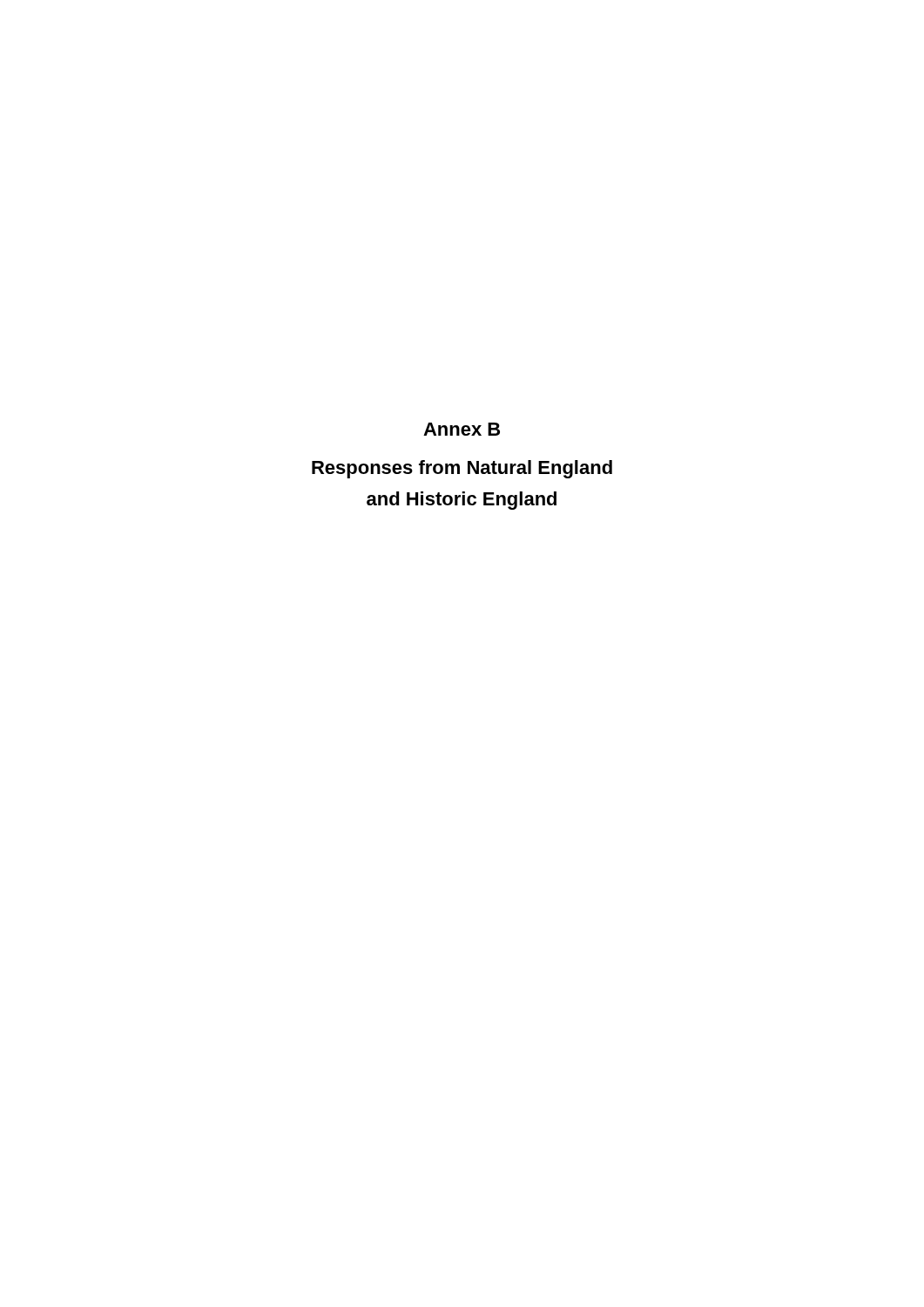Find the region starting "Annex B Responses from Natural"
This screenshot has height=1307, width=924.
click(462, 464)
